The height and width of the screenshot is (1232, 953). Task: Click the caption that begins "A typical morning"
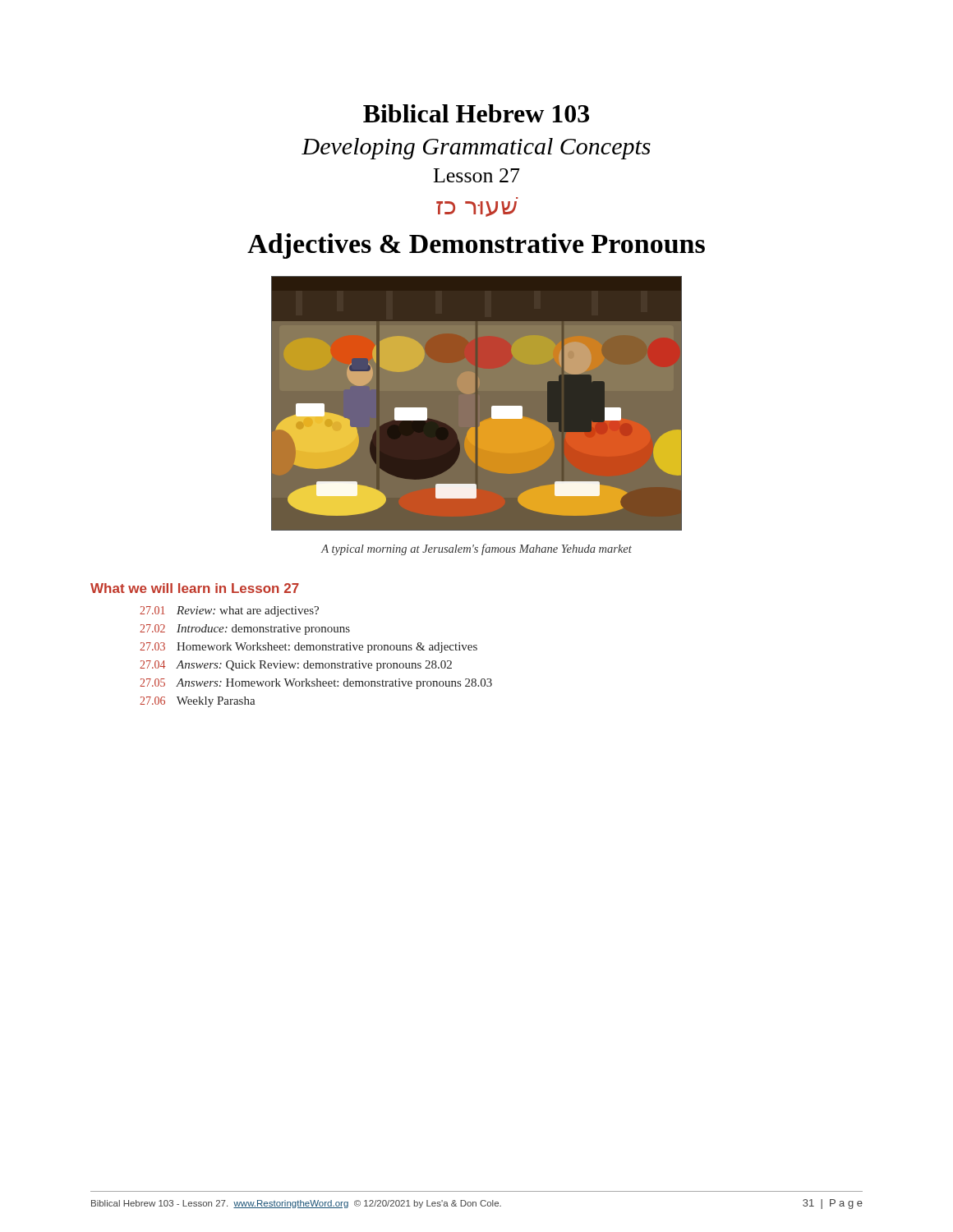[x=476, y=549]
